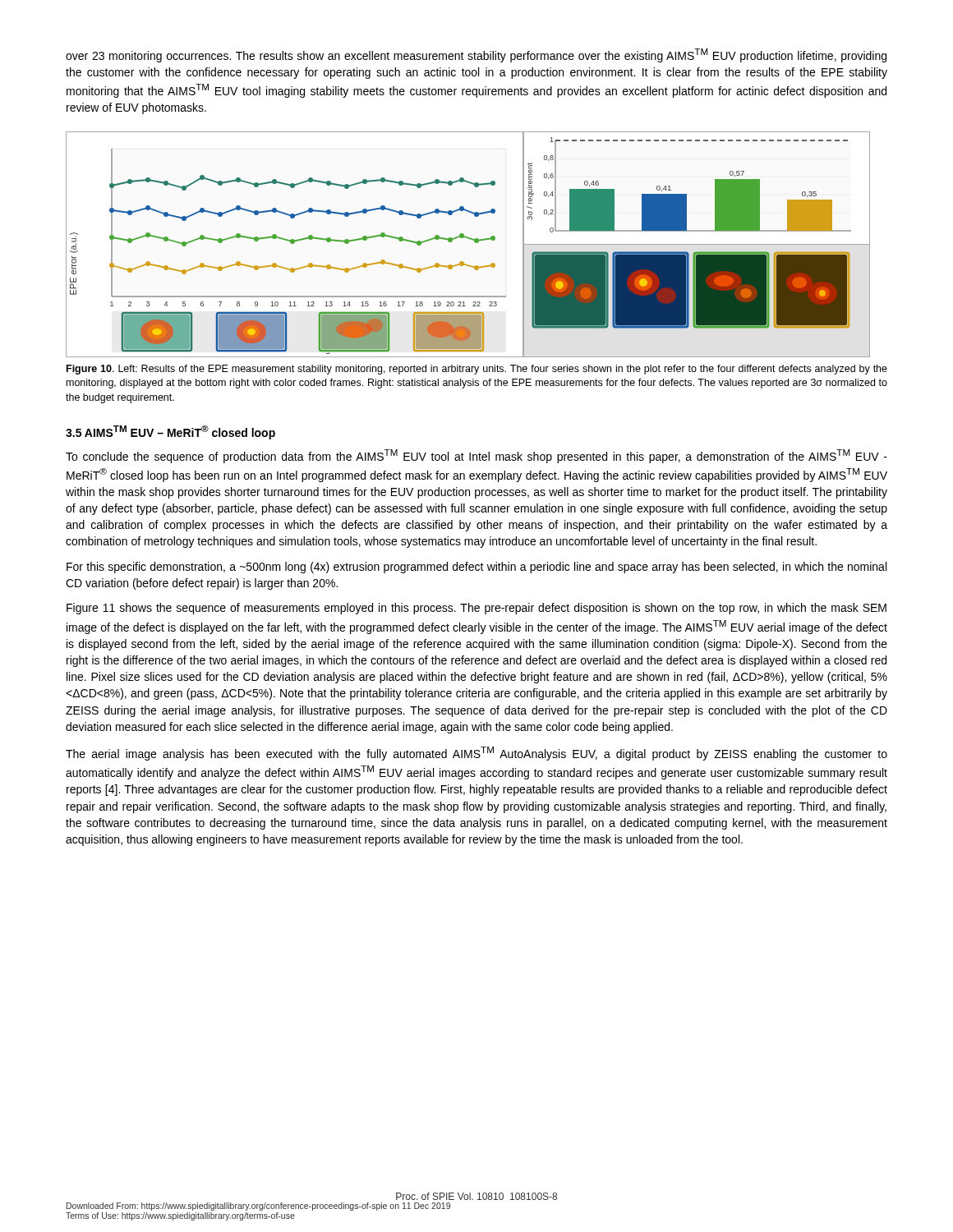Image resolution: width=953 pixels, height=1232 pixels.
Task: Click on the text block containing "To conclude the sequence of"
Action: click(476, 497)
